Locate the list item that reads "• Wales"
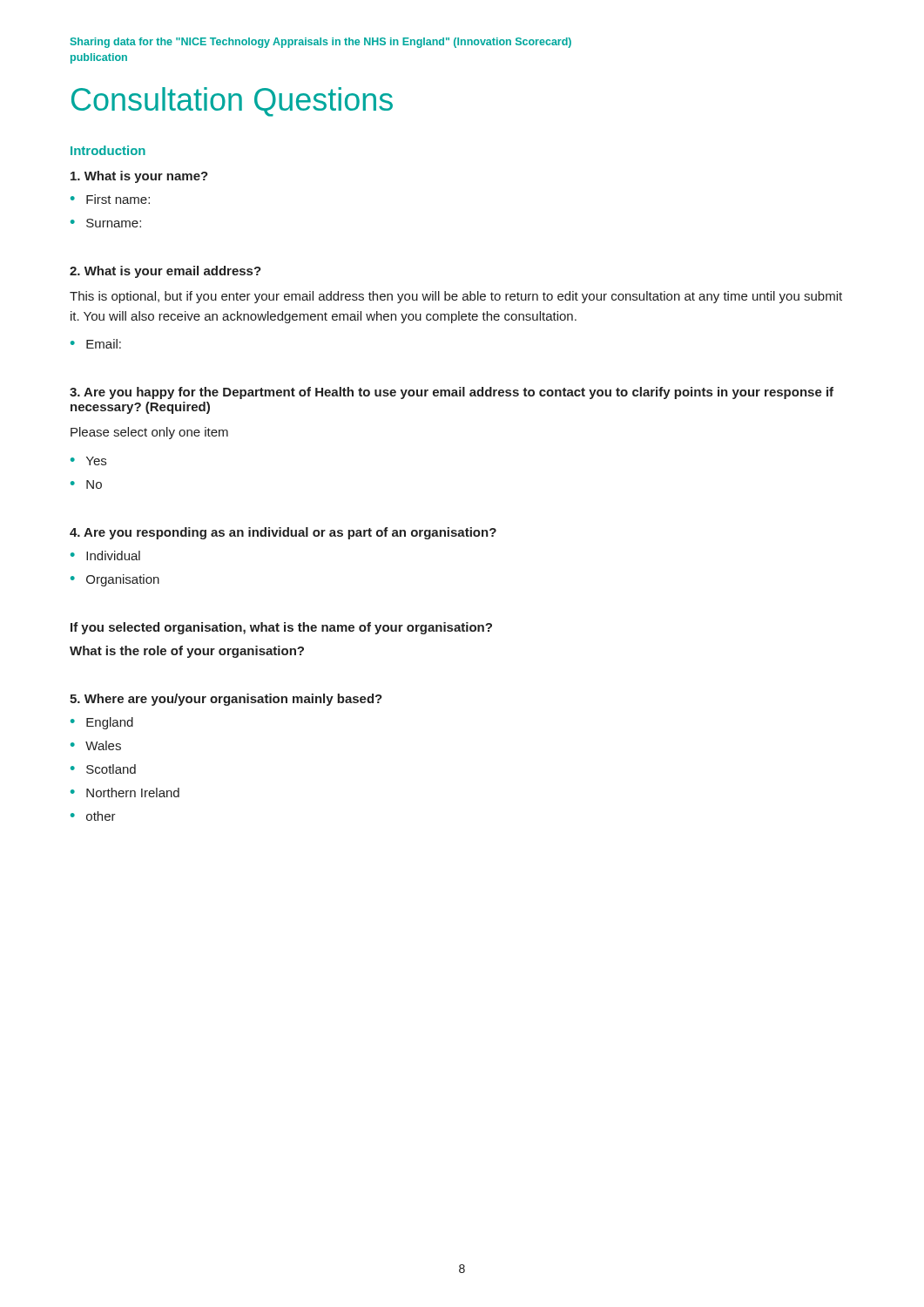The height and width of the screenshot is (1307, 924). (x=96, y=745)
